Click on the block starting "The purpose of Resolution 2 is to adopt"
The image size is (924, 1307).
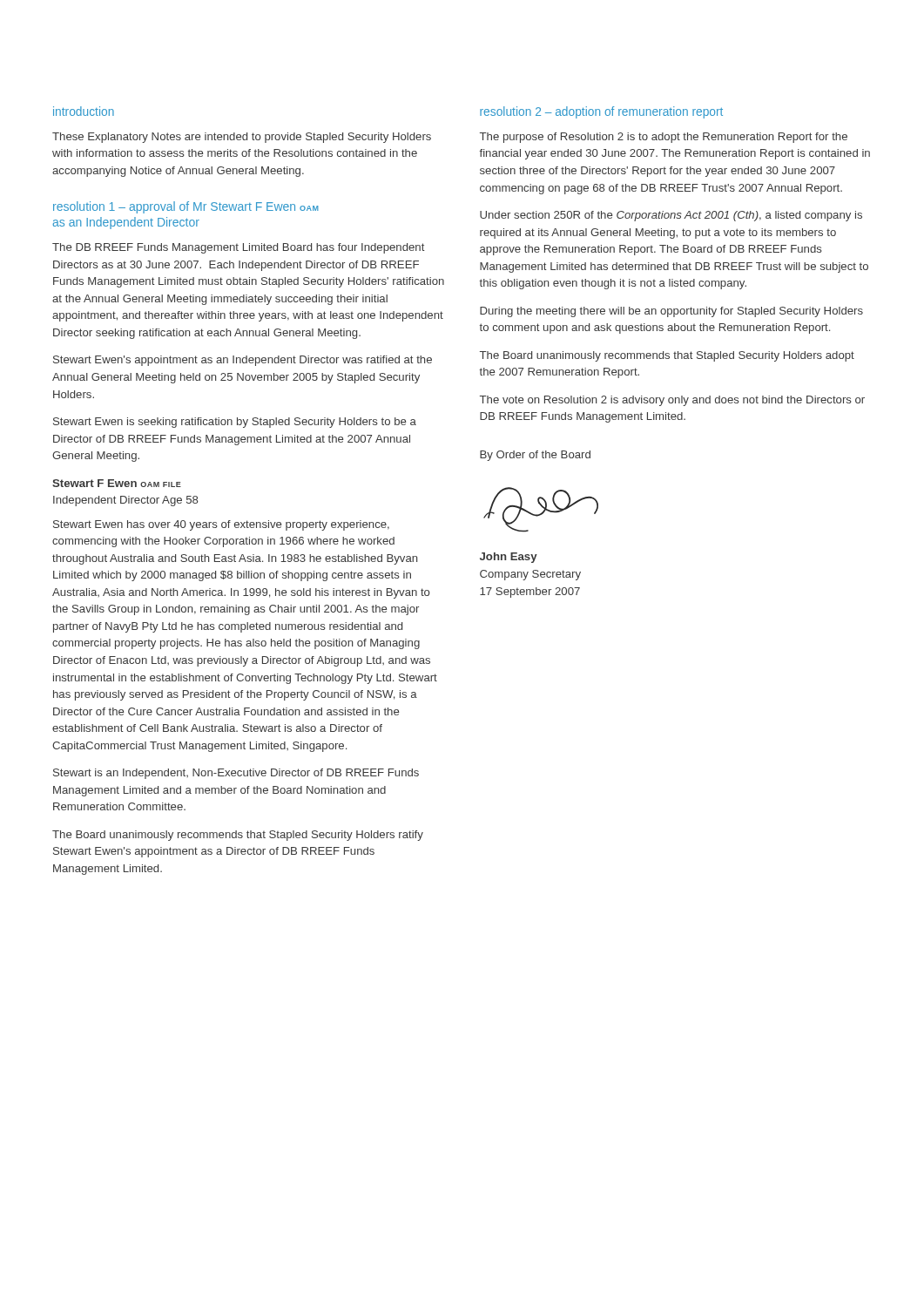pos(675,162)
